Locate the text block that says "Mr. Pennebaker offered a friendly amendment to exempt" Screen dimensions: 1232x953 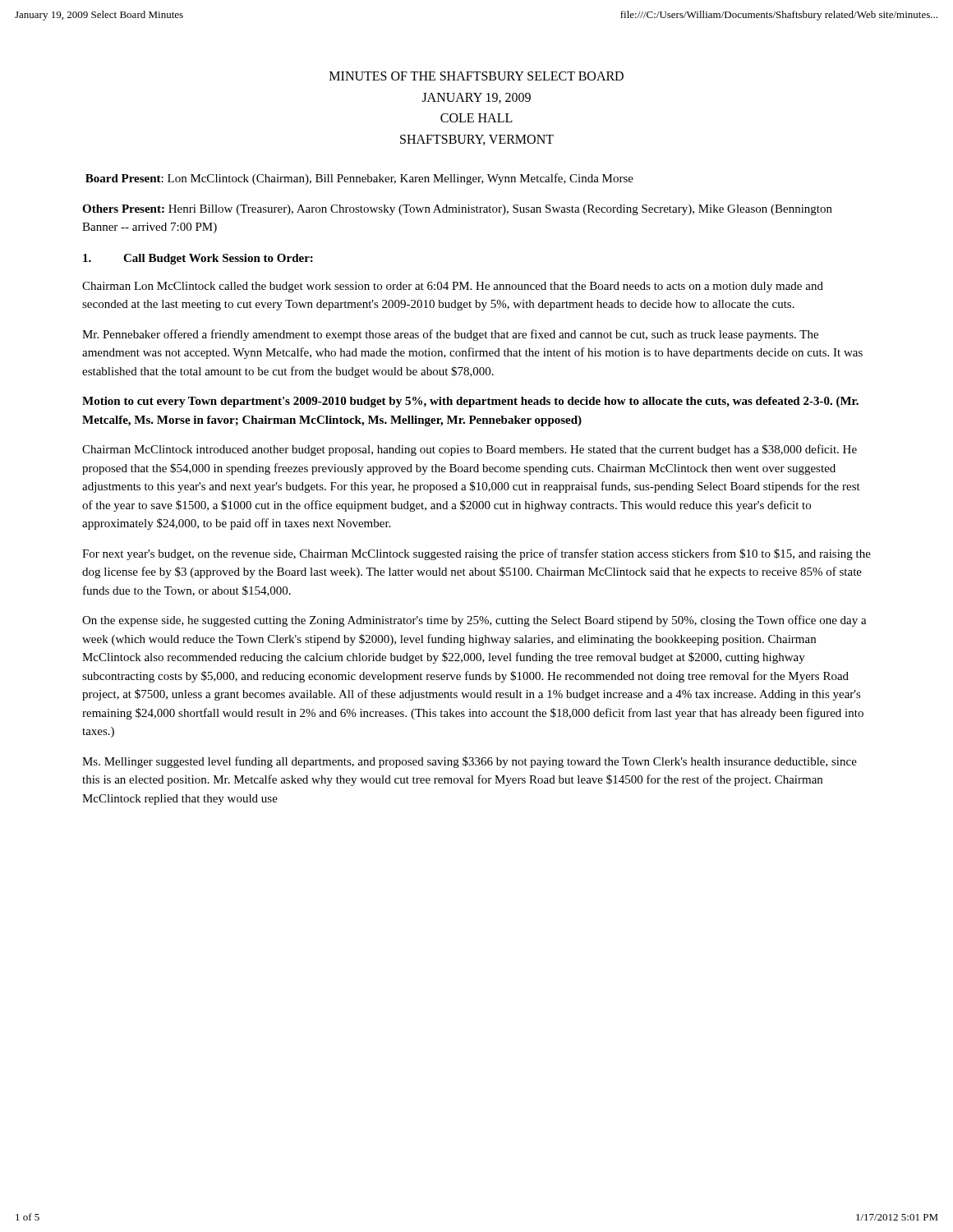[x=476, y=353]
